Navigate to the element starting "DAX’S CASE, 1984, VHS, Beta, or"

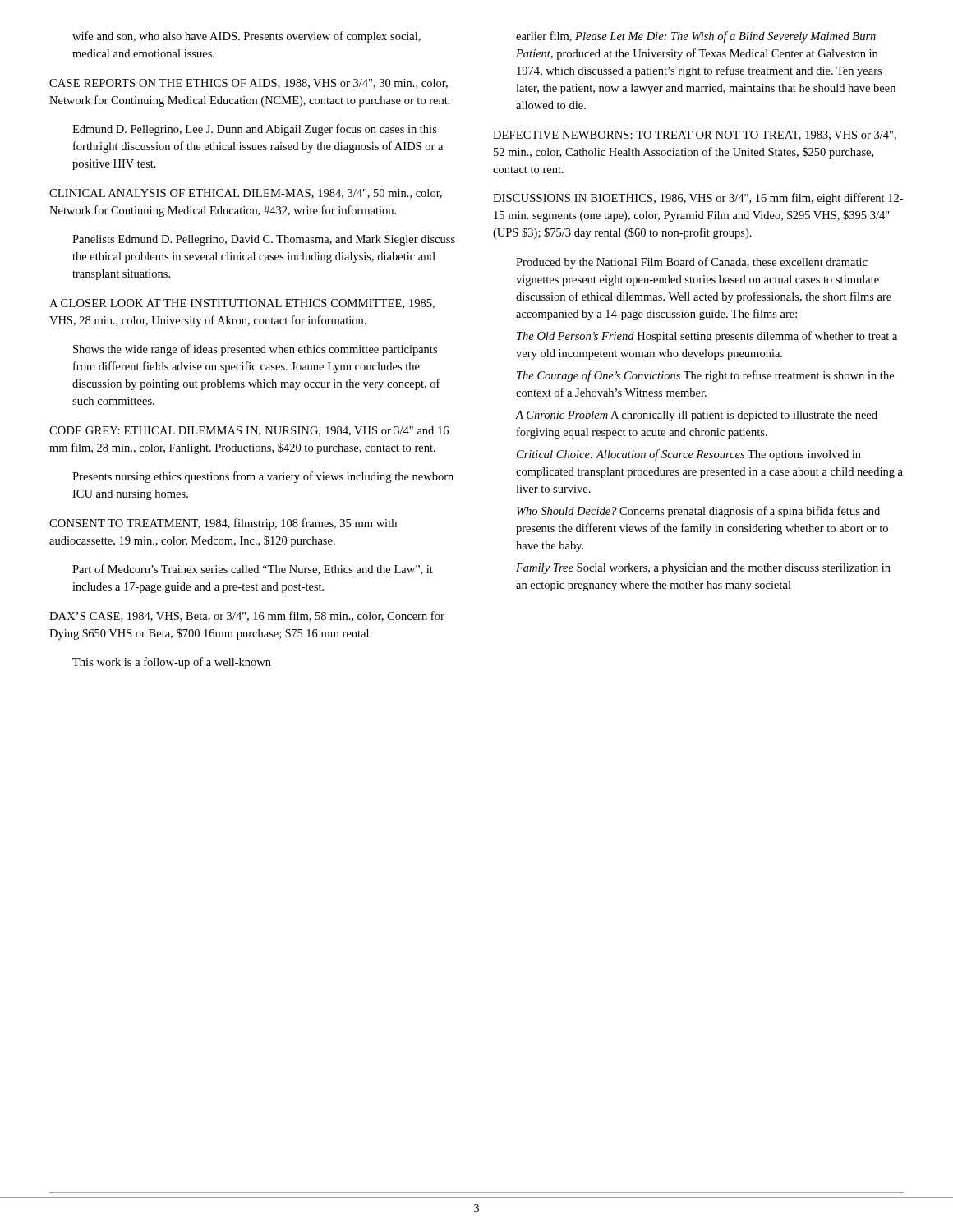click(x=255, y=640)
